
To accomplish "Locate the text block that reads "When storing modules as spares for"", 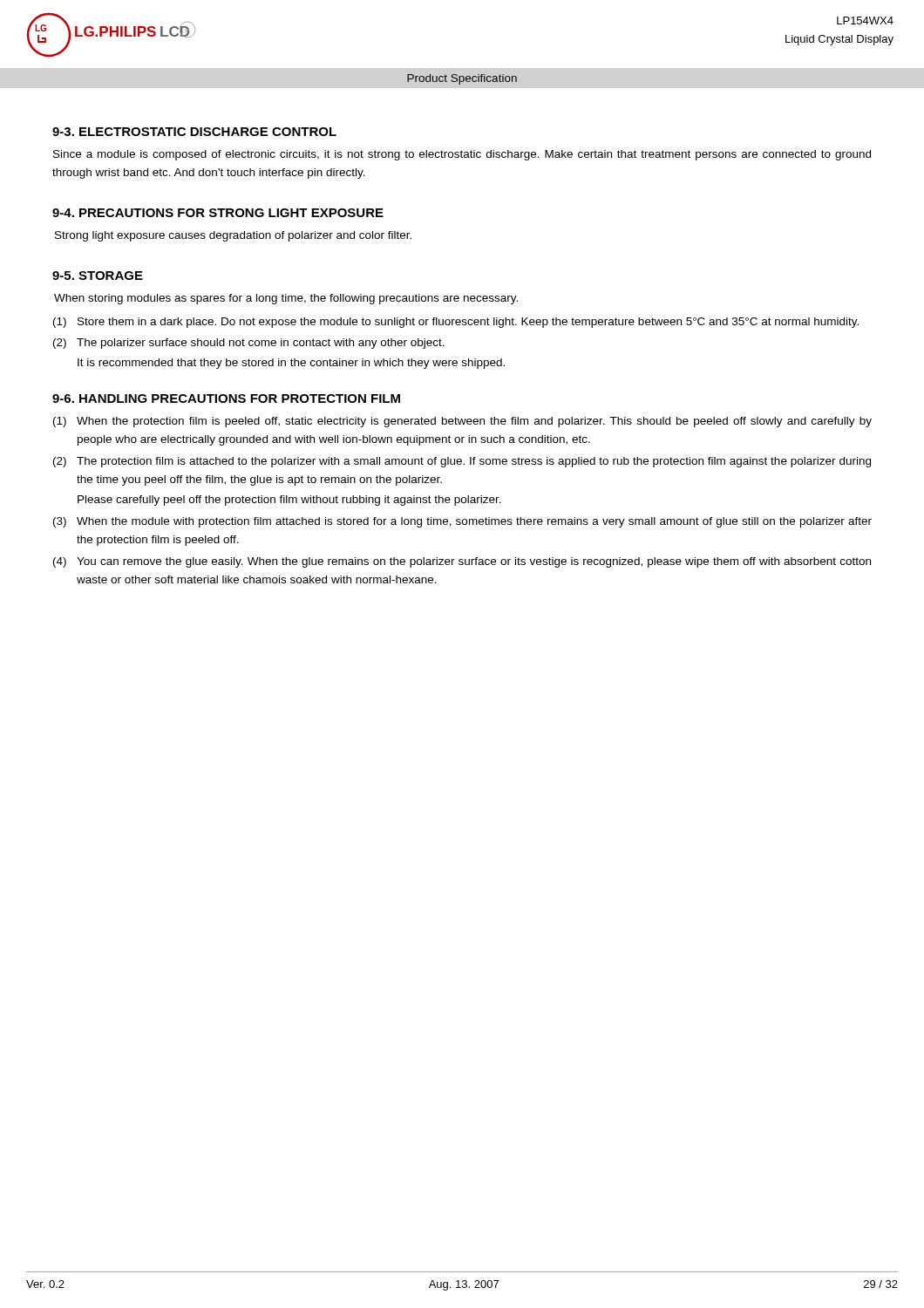I will 286,298.
